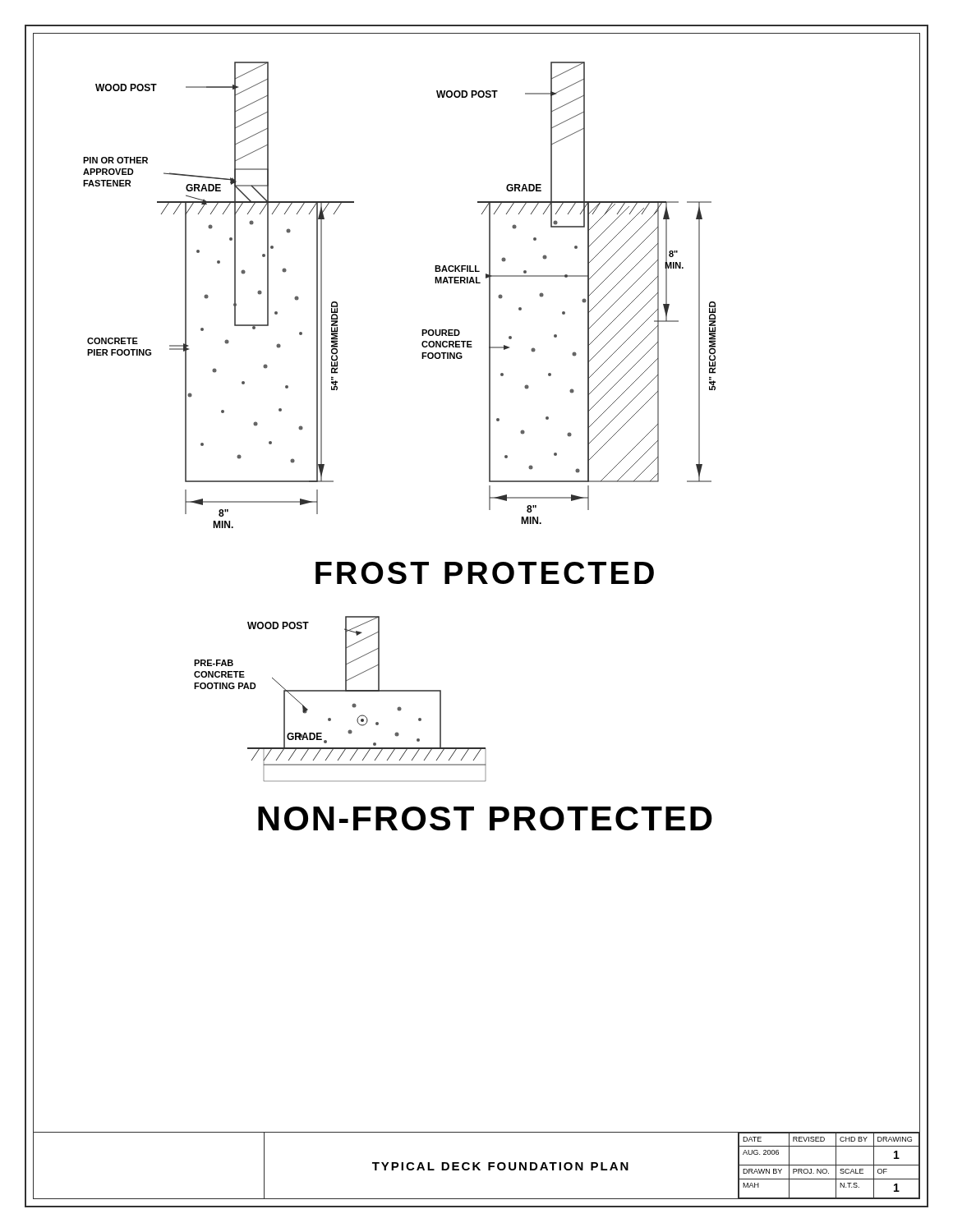Find the caption containing "TYPICAL DECK FOUNDATION PLAN"

[x=501, y=1165]
